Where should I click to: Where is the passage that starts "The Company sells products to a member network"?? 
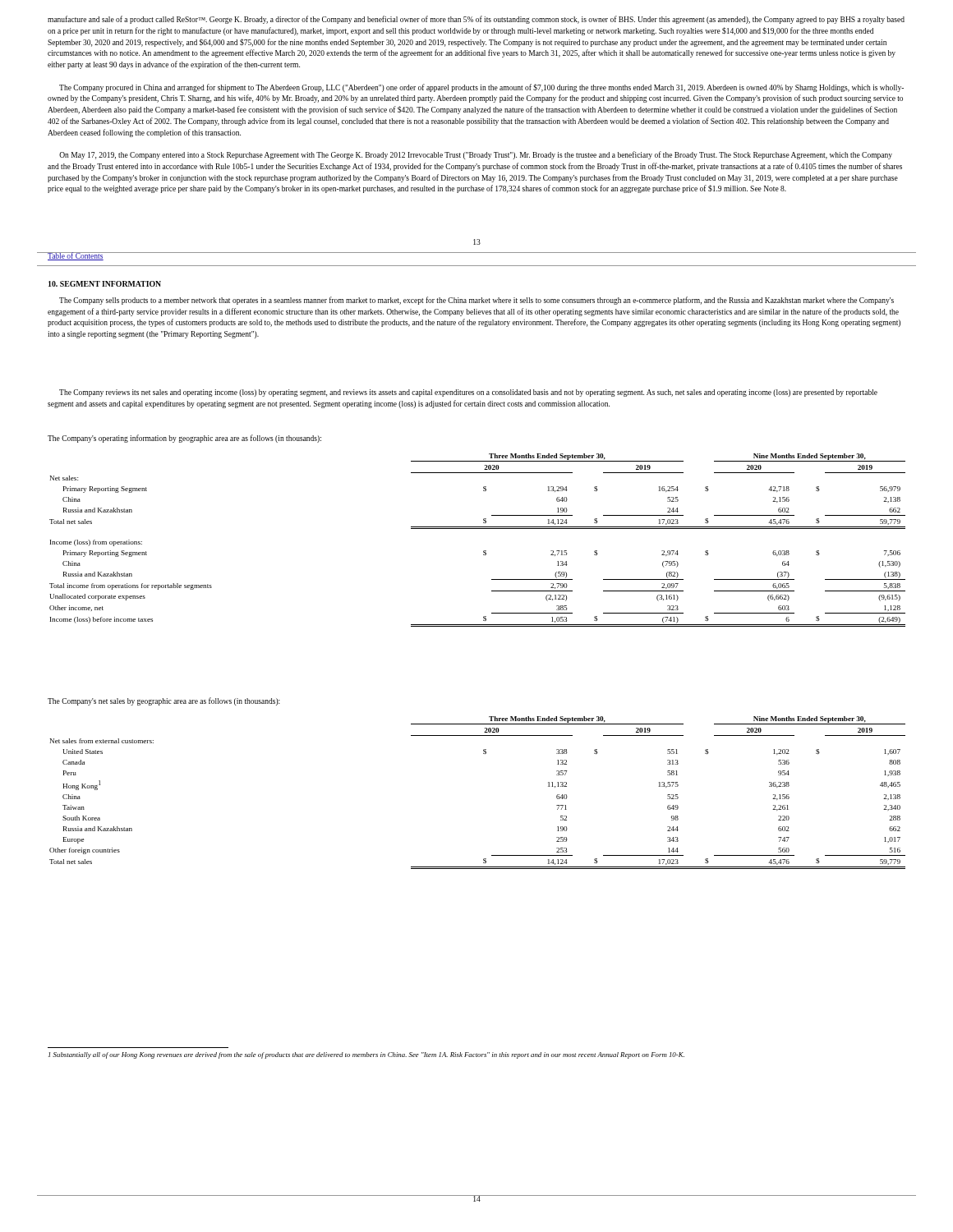click(x=474, y=317)
